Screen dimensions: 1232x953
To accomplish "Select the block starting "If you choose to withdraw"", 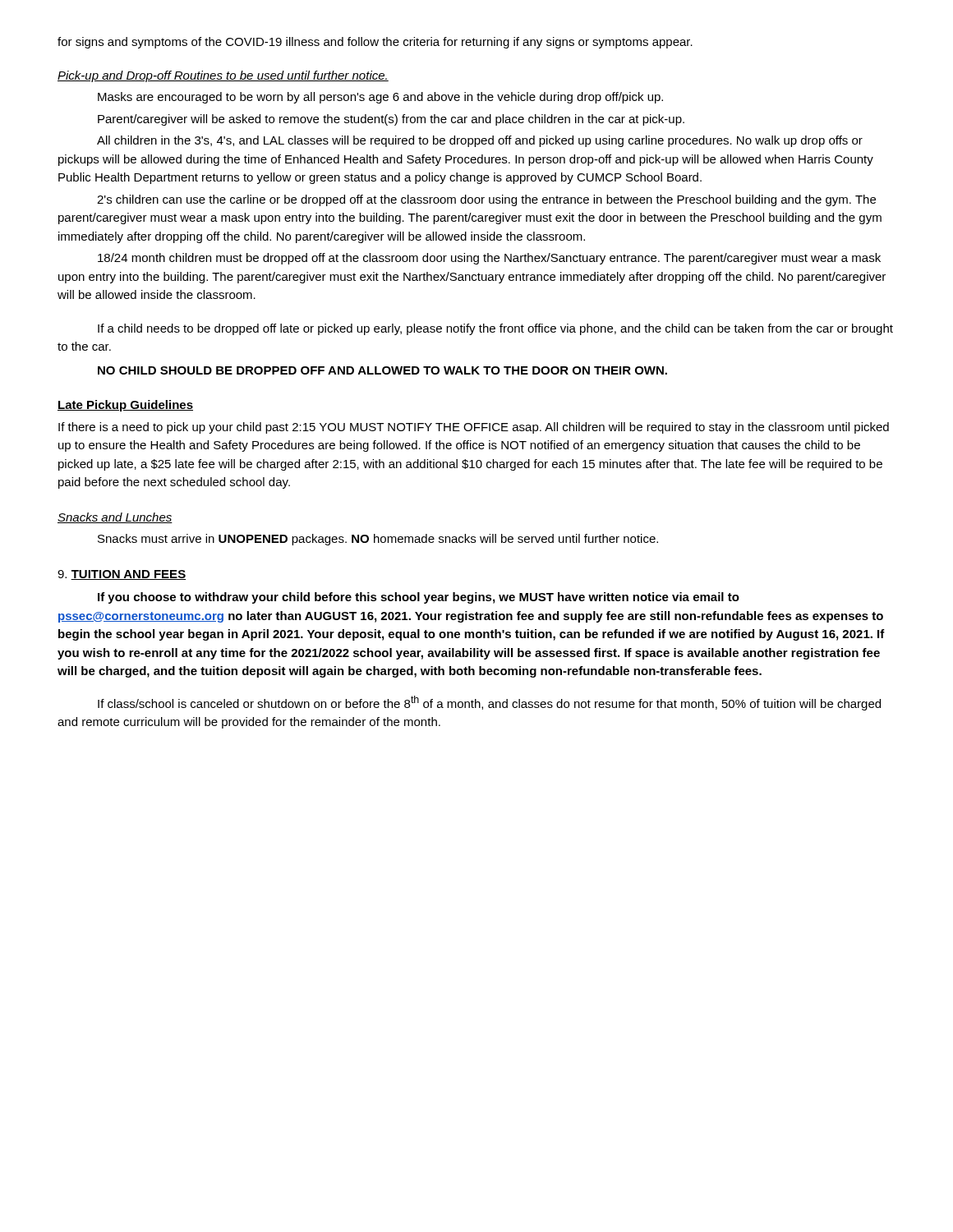I will pos(476,634).
